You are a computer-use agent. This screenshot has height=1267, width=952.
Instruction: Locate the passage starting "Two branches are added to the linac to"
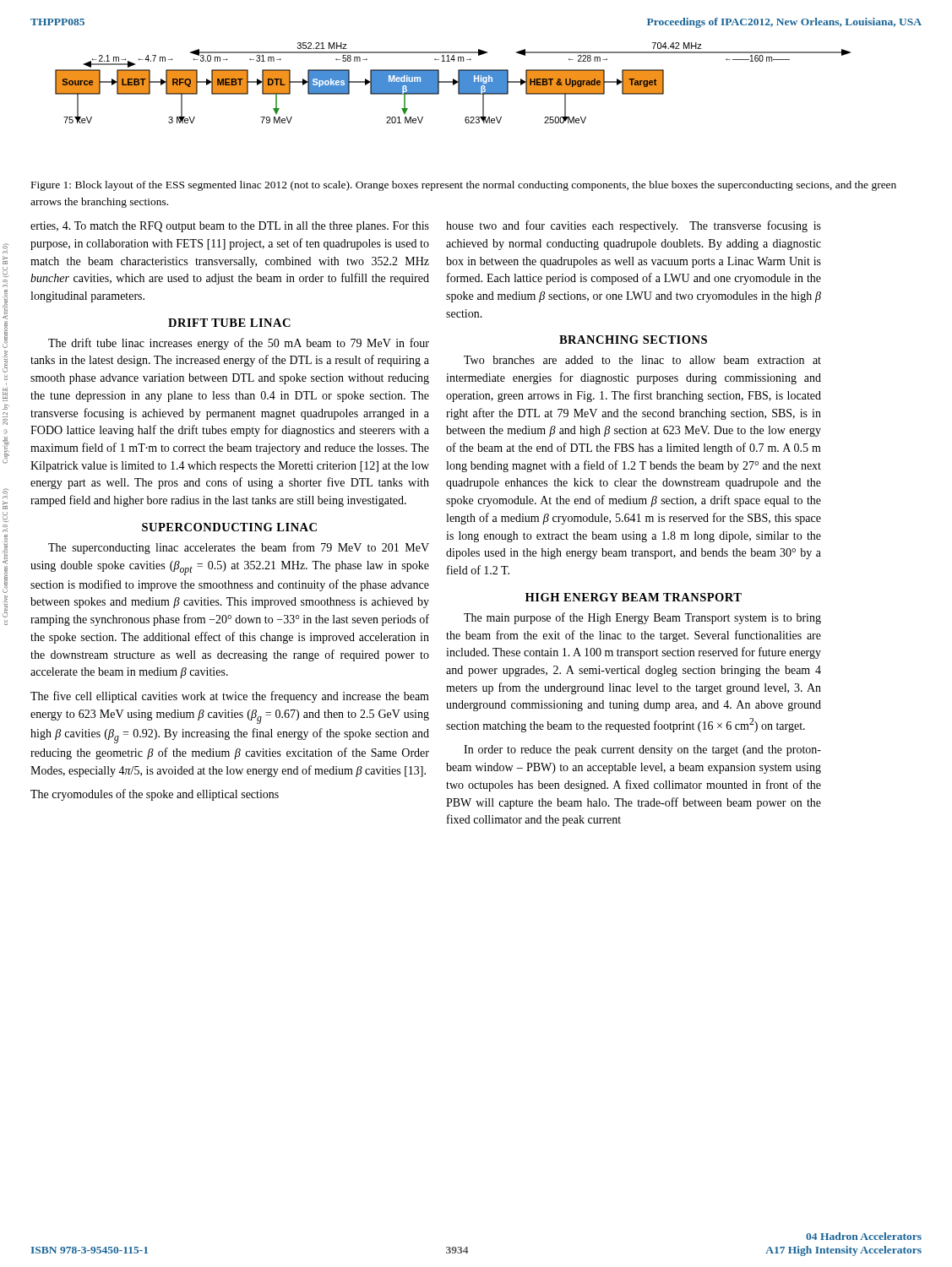(x=634, y=466)
